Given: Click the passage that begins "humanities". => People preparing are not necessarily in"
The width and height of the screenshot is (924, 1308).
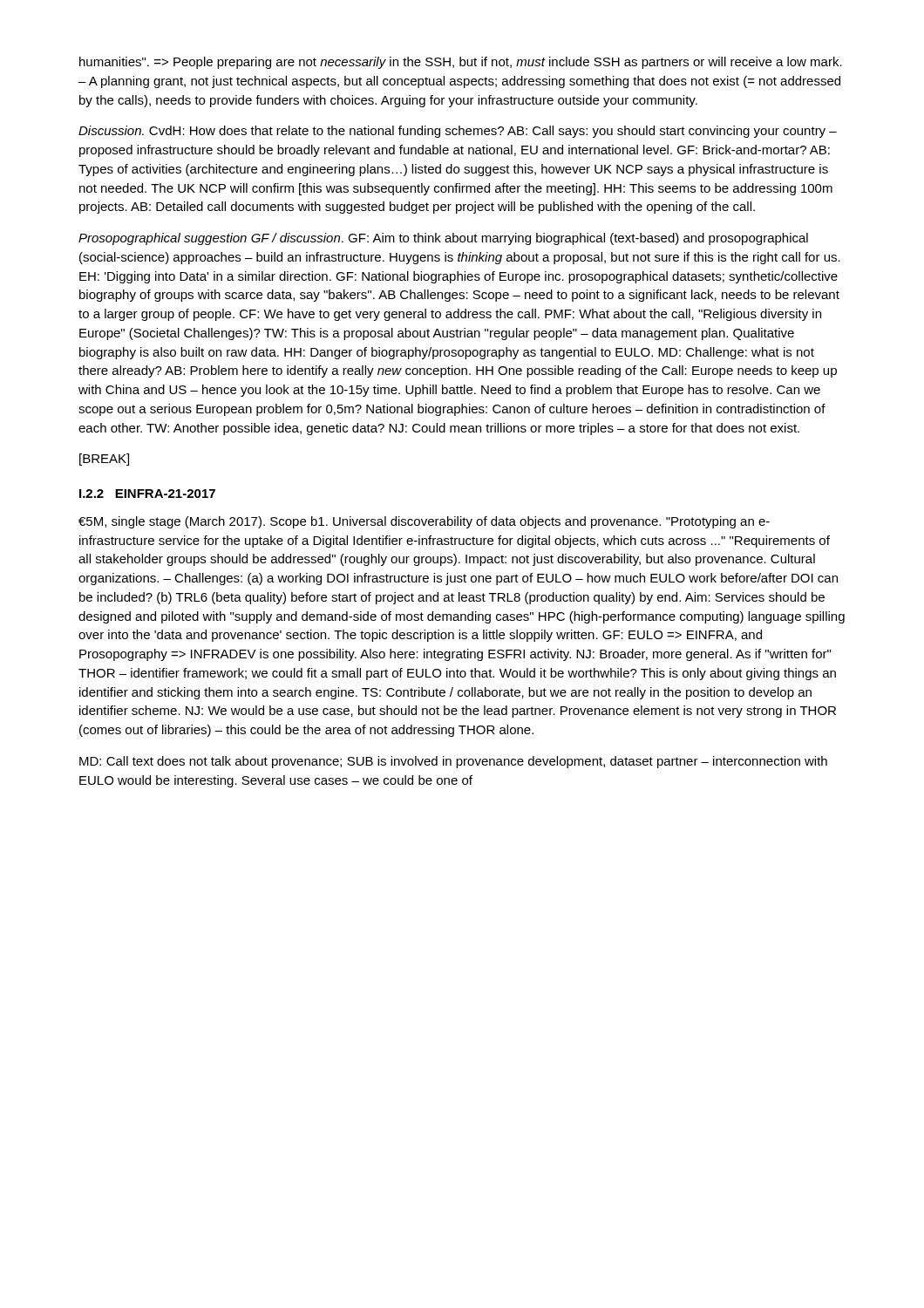Looking at the screenshot, I should tap(461, 80).
